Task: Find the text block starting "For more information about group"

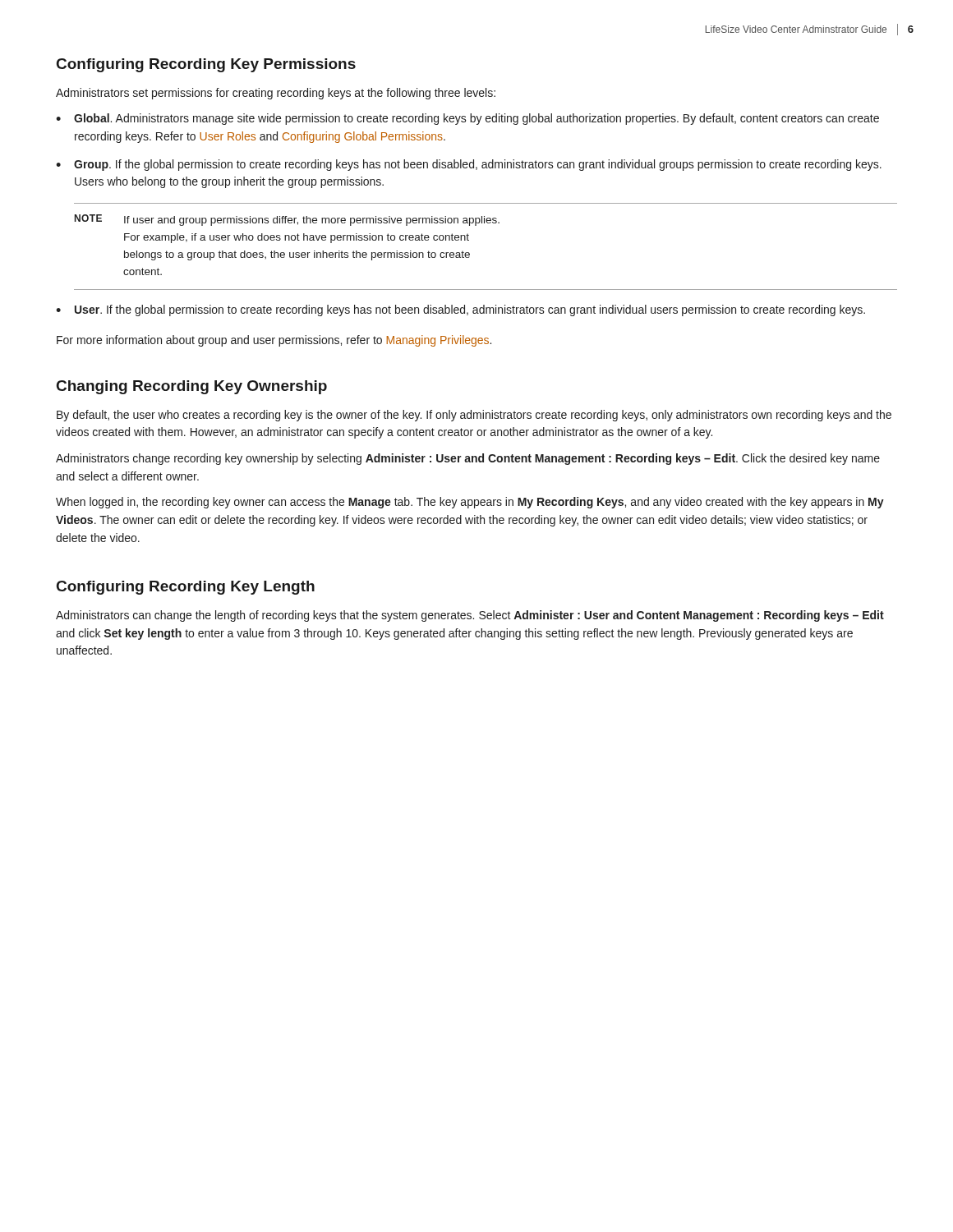Action: pos(274,340)
